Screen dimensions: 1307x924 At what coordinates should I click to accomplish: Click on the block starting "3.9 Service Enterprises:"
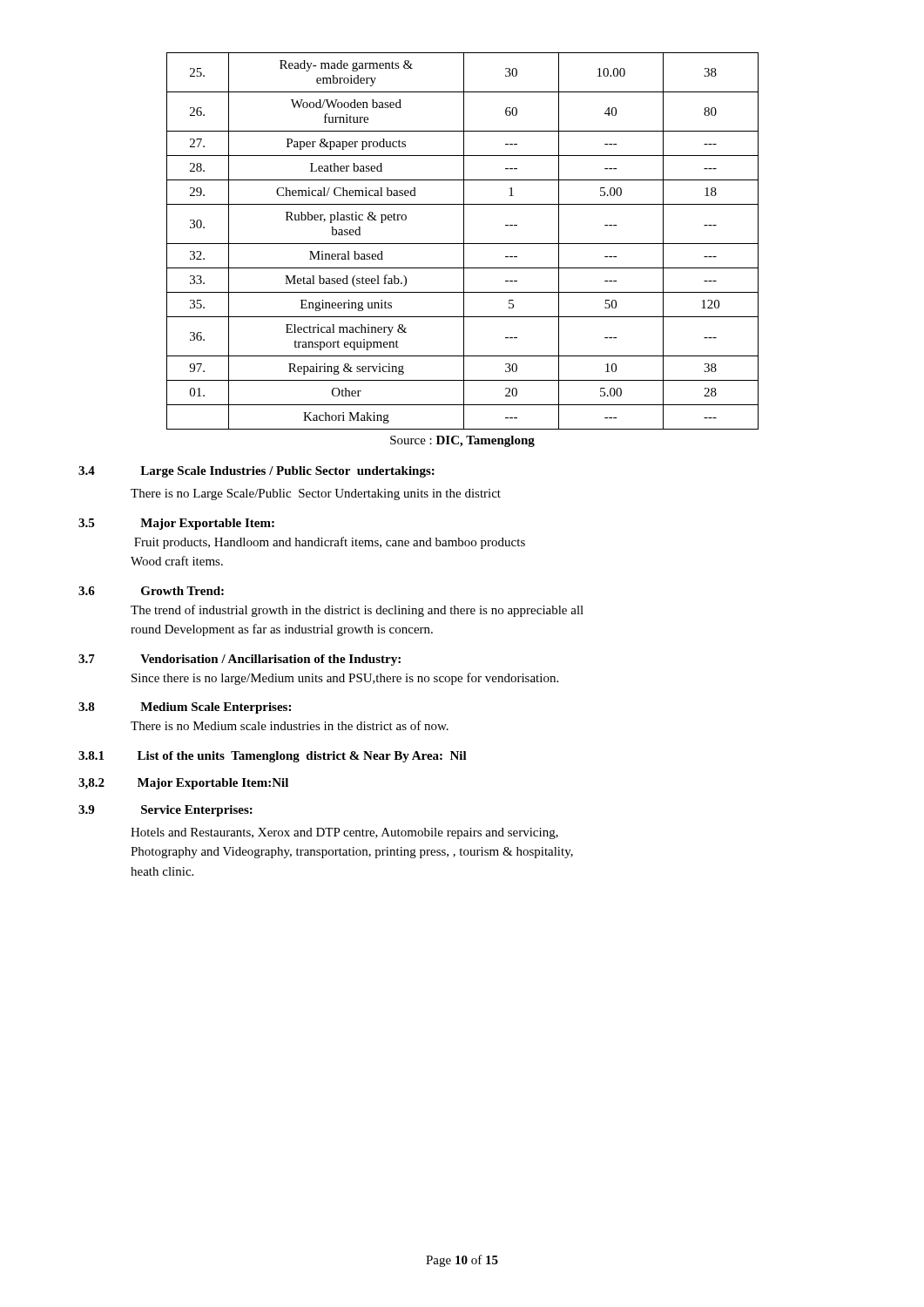(166, 809)
